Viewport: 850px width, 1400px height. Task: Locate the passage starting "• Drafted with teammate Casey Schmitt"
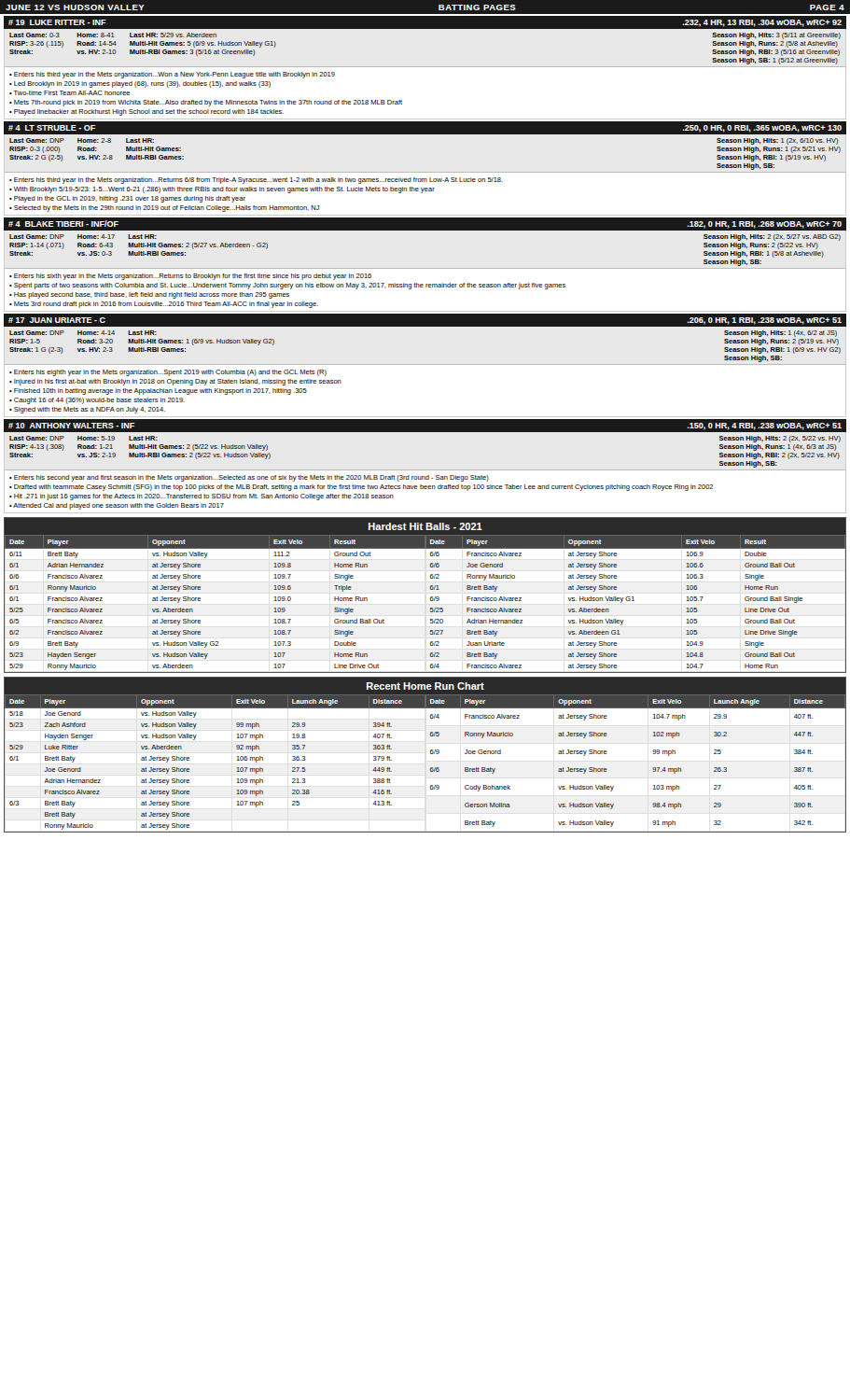click(x=361, y=487)
